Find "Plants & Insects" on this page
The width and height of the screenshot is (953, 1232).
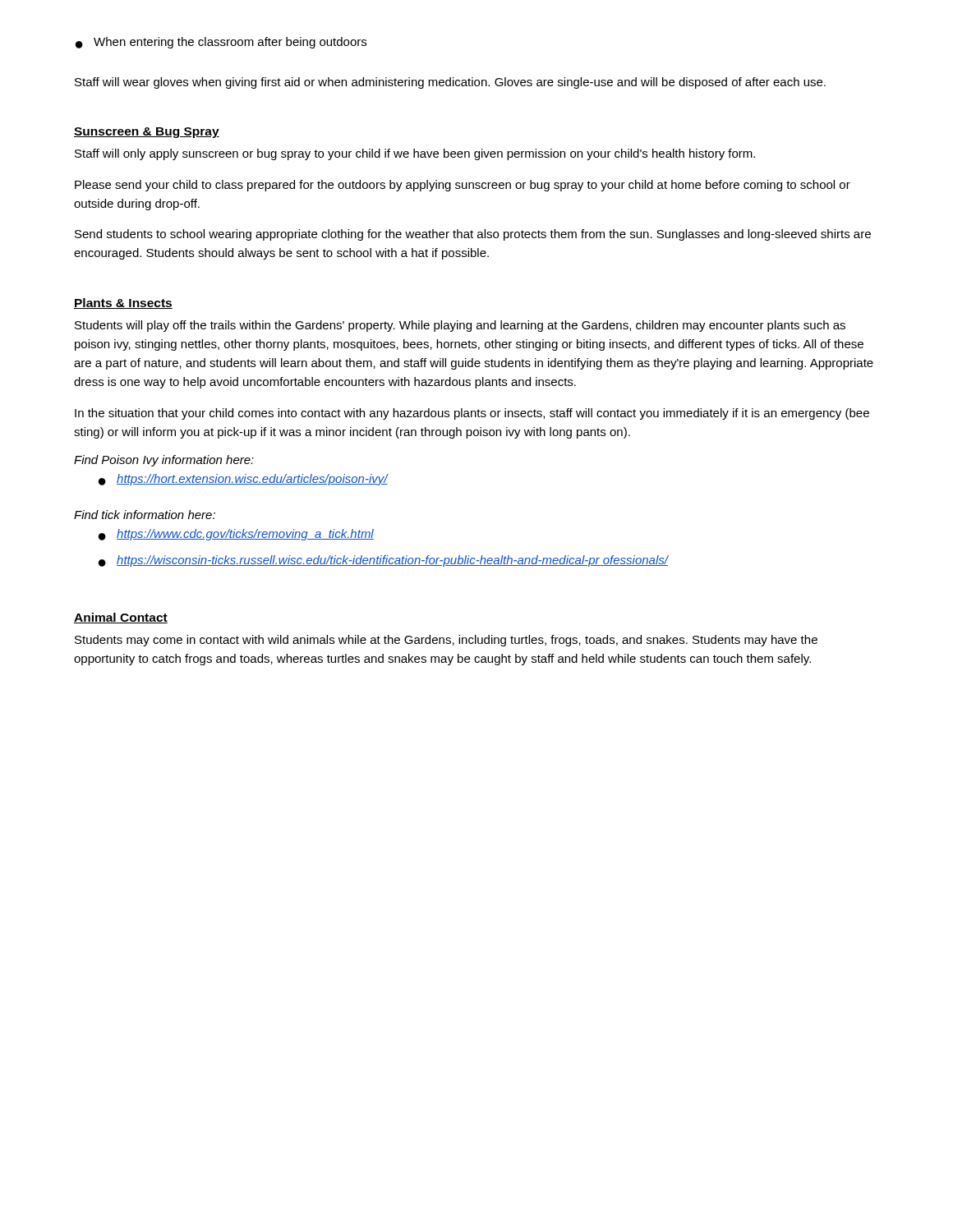click(123, 302)
